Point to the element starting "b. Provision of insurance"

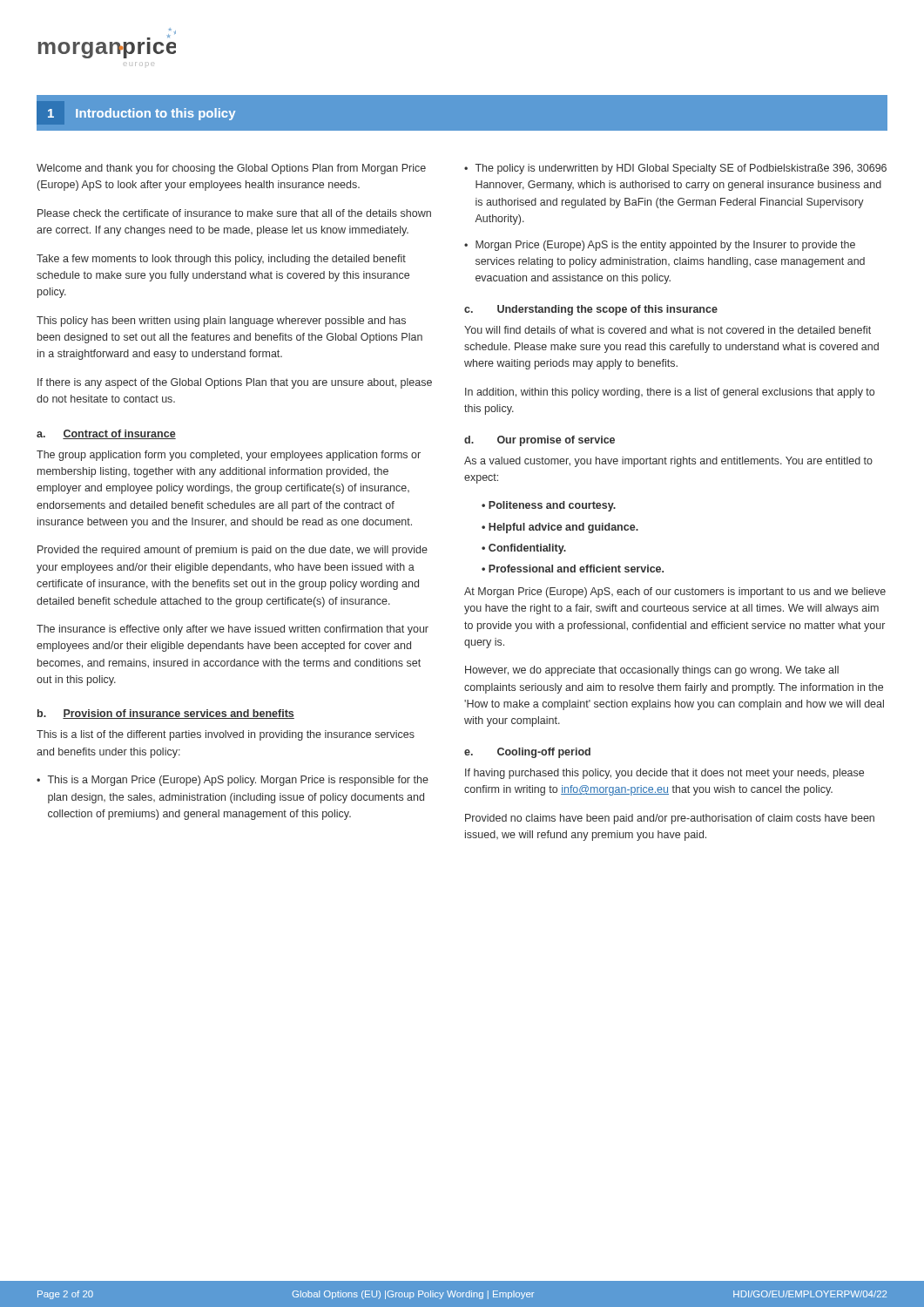tap(165, 714)
